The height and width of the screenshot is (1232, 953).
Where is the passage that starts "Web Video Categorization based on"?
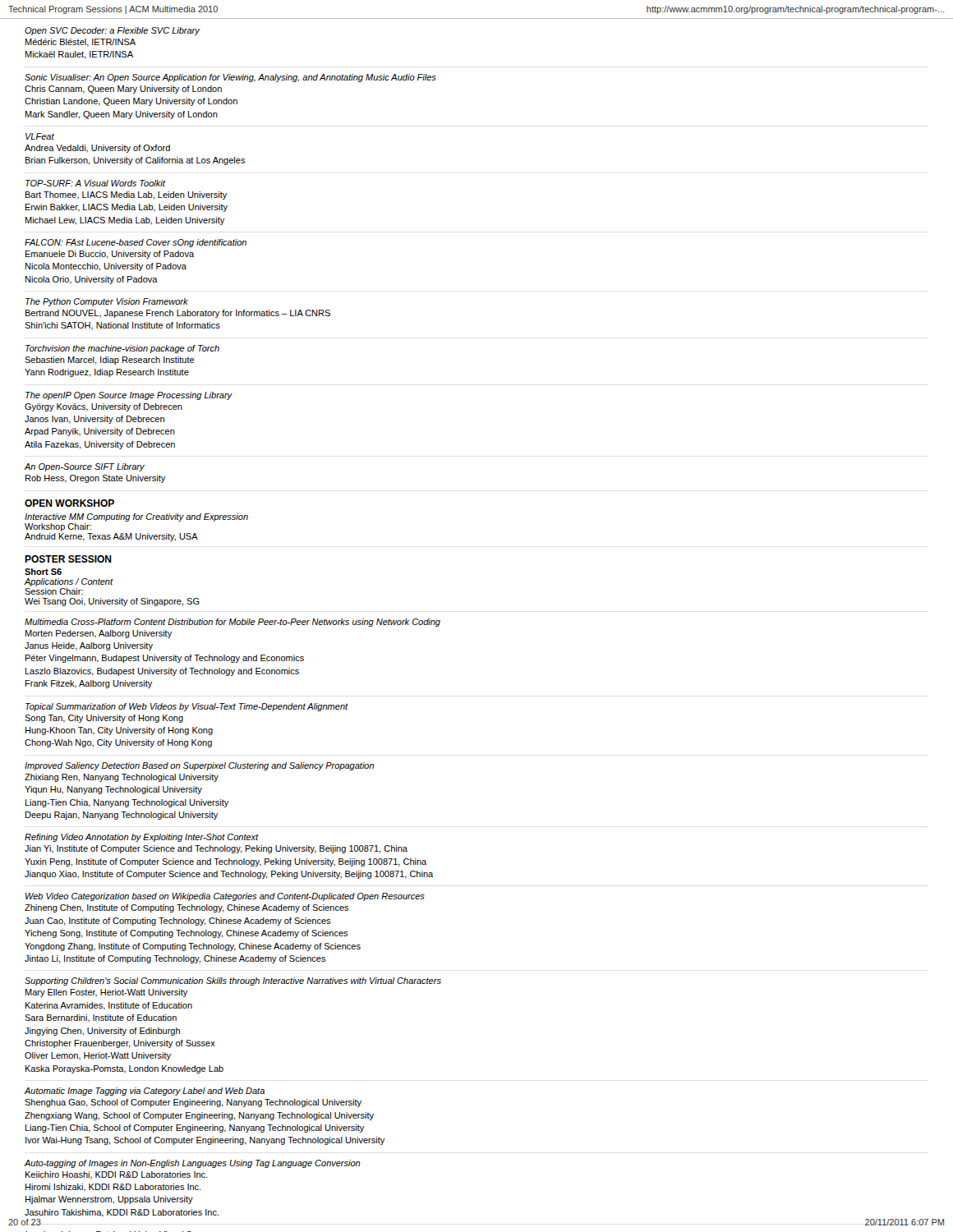pos(225,897)
